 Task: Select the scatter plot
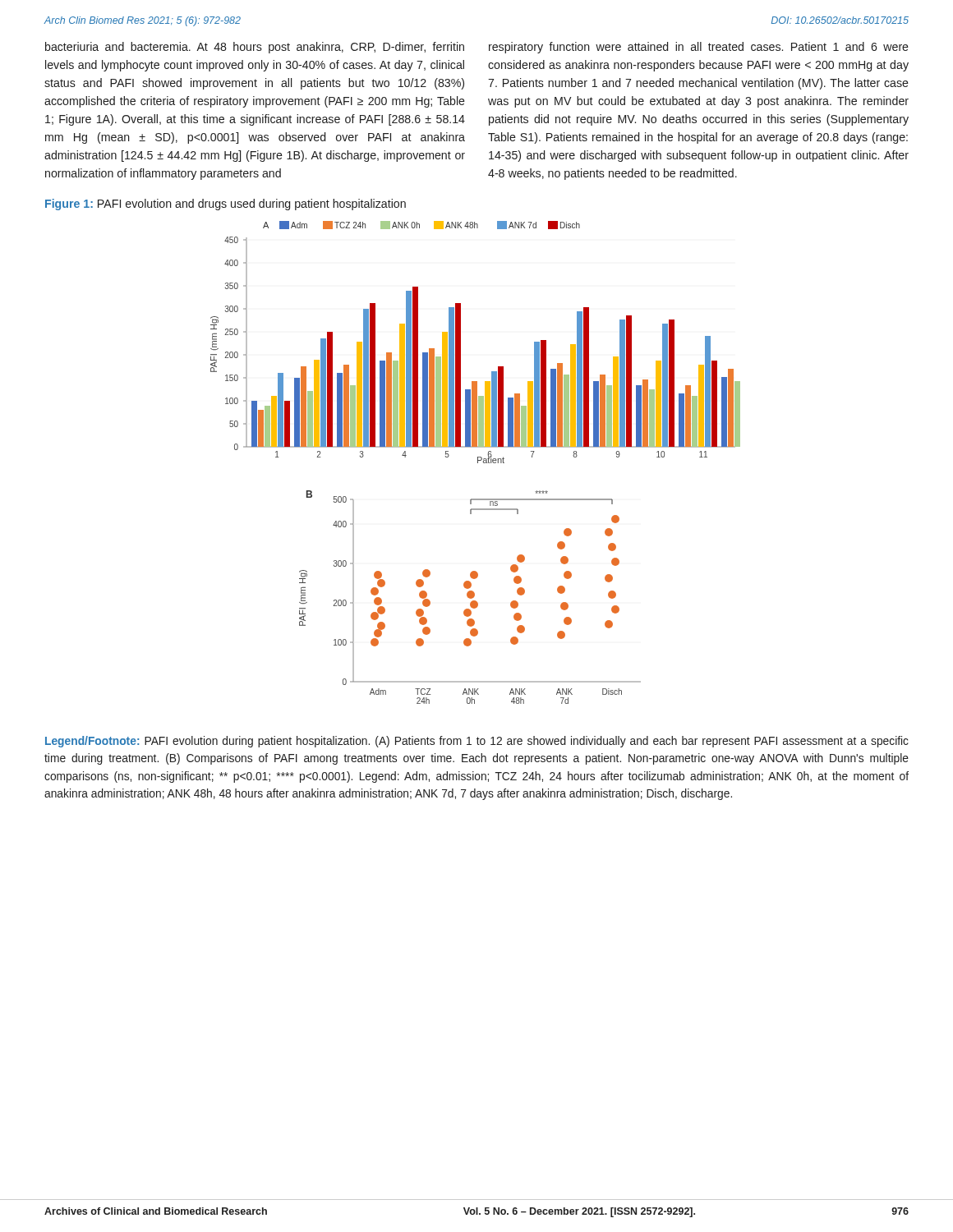click(x=476, y=602)
